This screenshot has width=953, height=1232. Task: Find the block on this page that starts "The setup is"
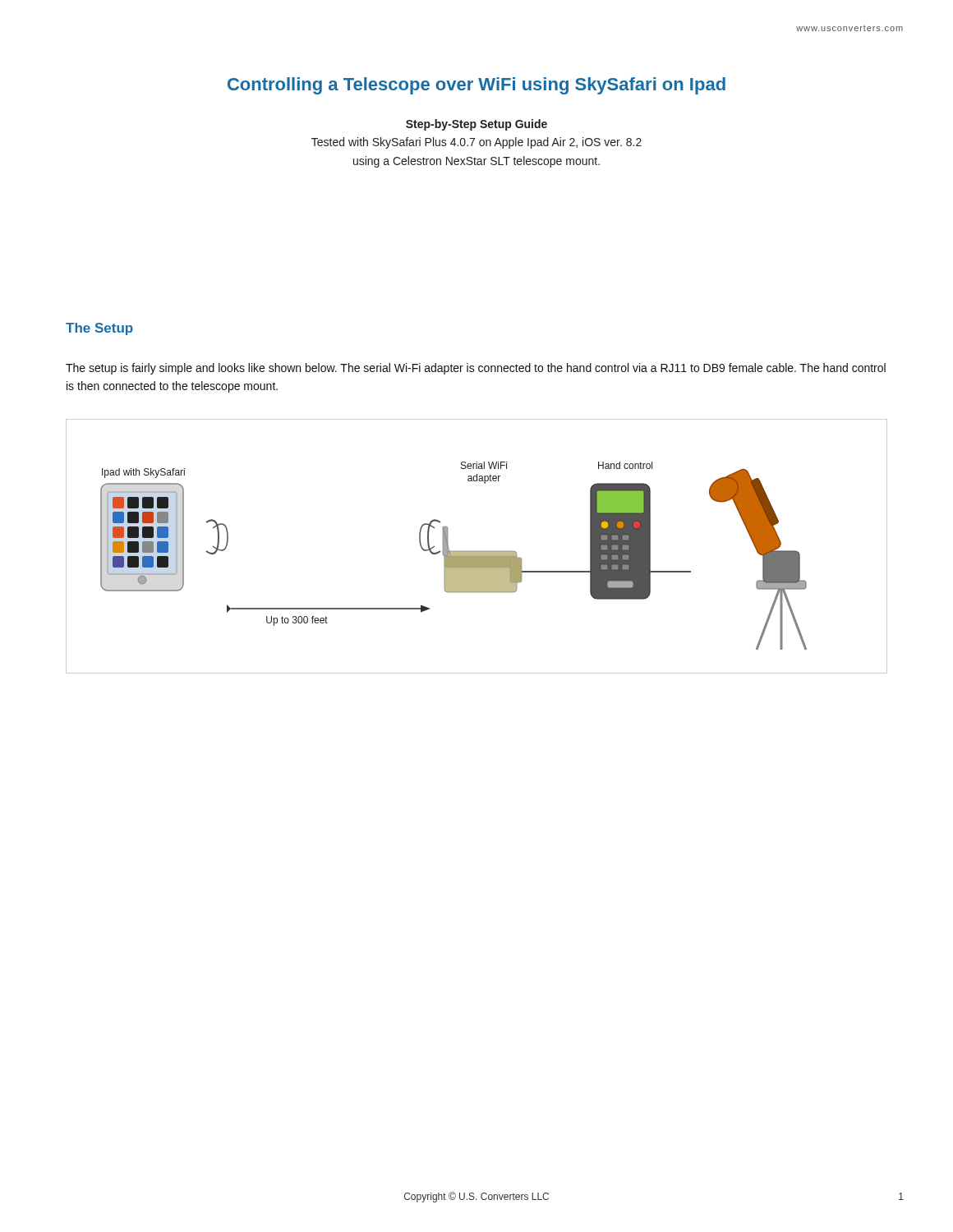pyautogui.click(x=476, y=377)
